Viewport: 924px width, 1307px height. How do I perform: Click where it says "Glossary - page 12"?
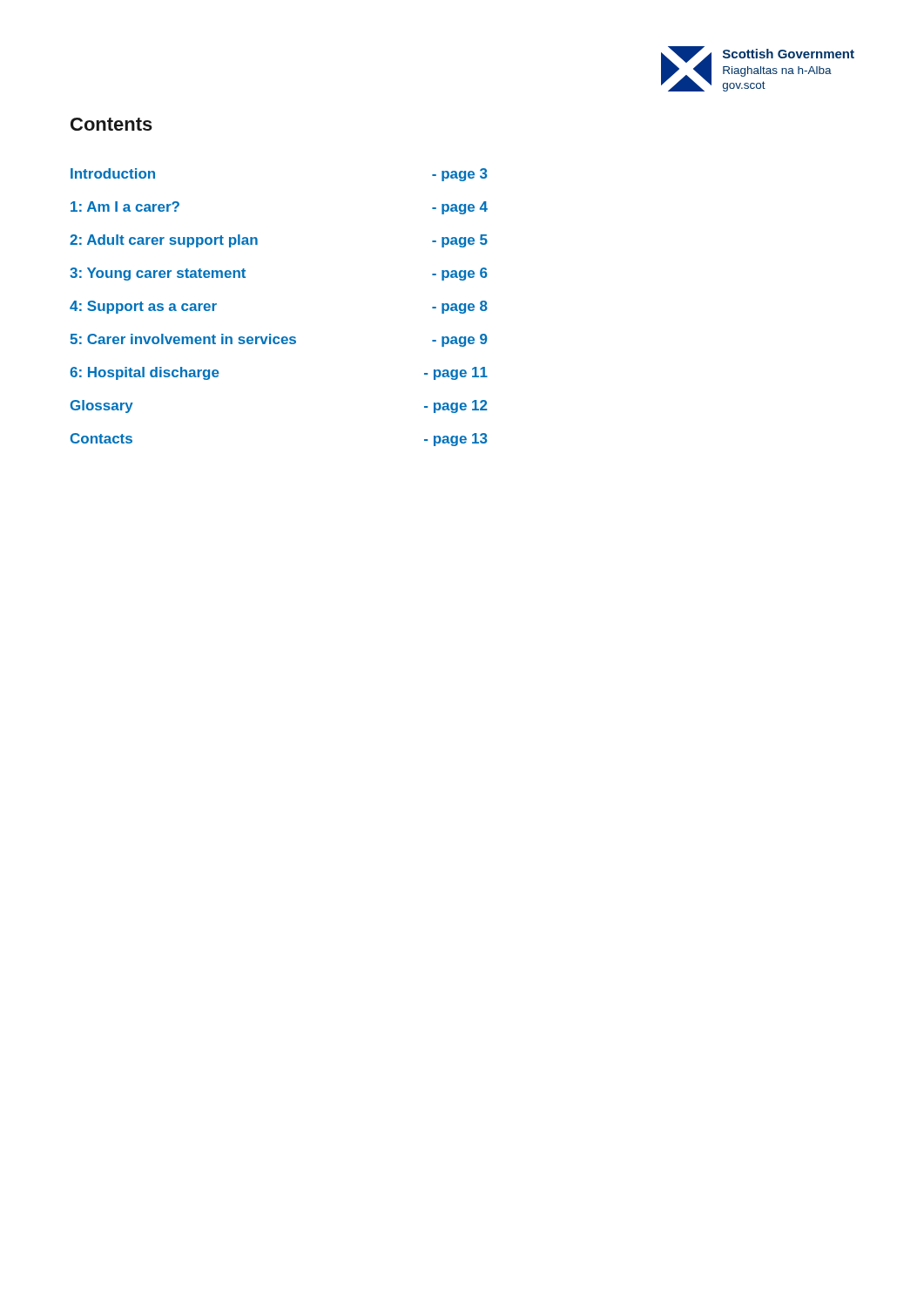click(x=98, y=406)
